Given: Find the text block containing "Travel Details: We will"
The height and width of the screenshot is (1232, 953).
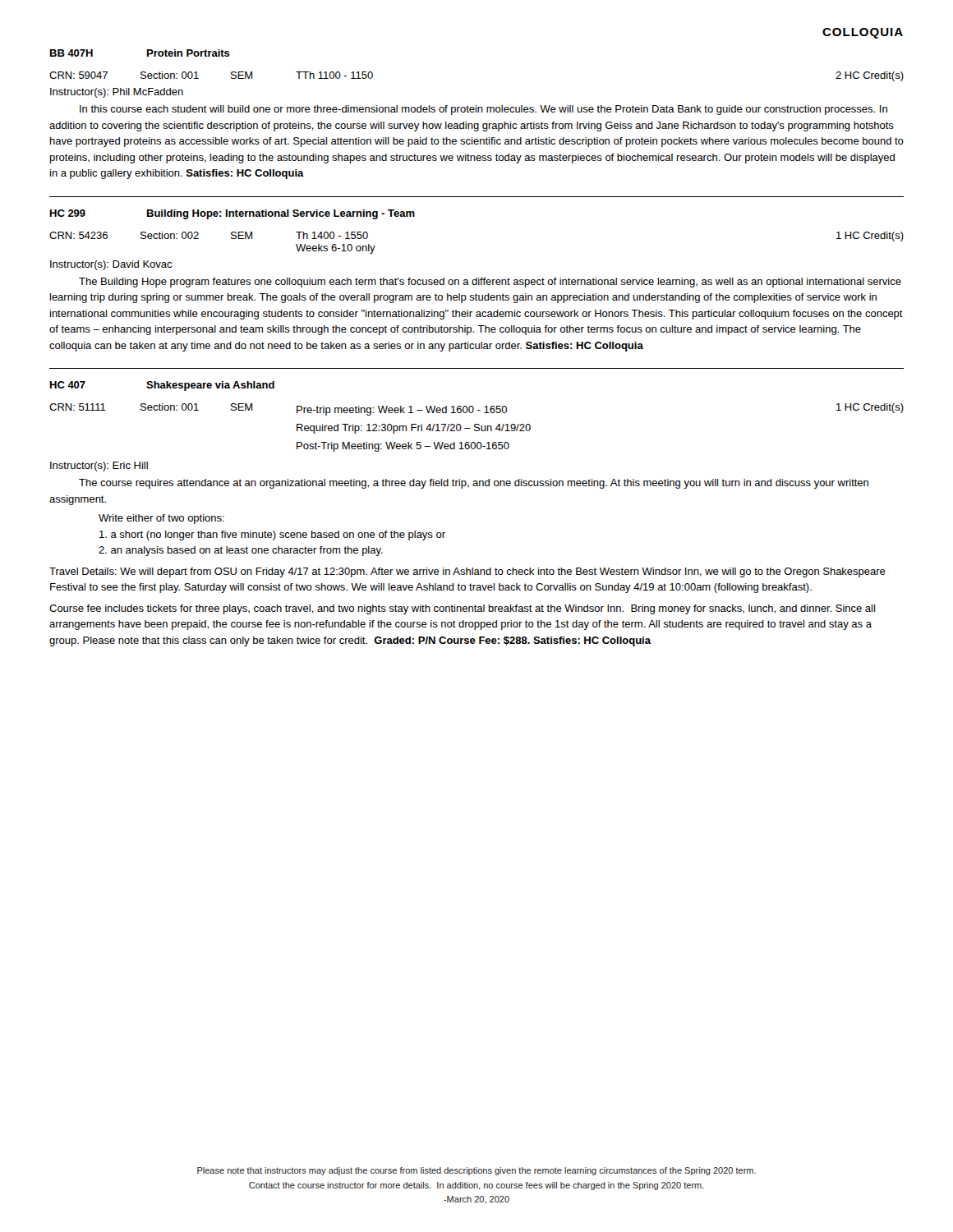Looking at the screenshot, I should [x=467, y=579].
